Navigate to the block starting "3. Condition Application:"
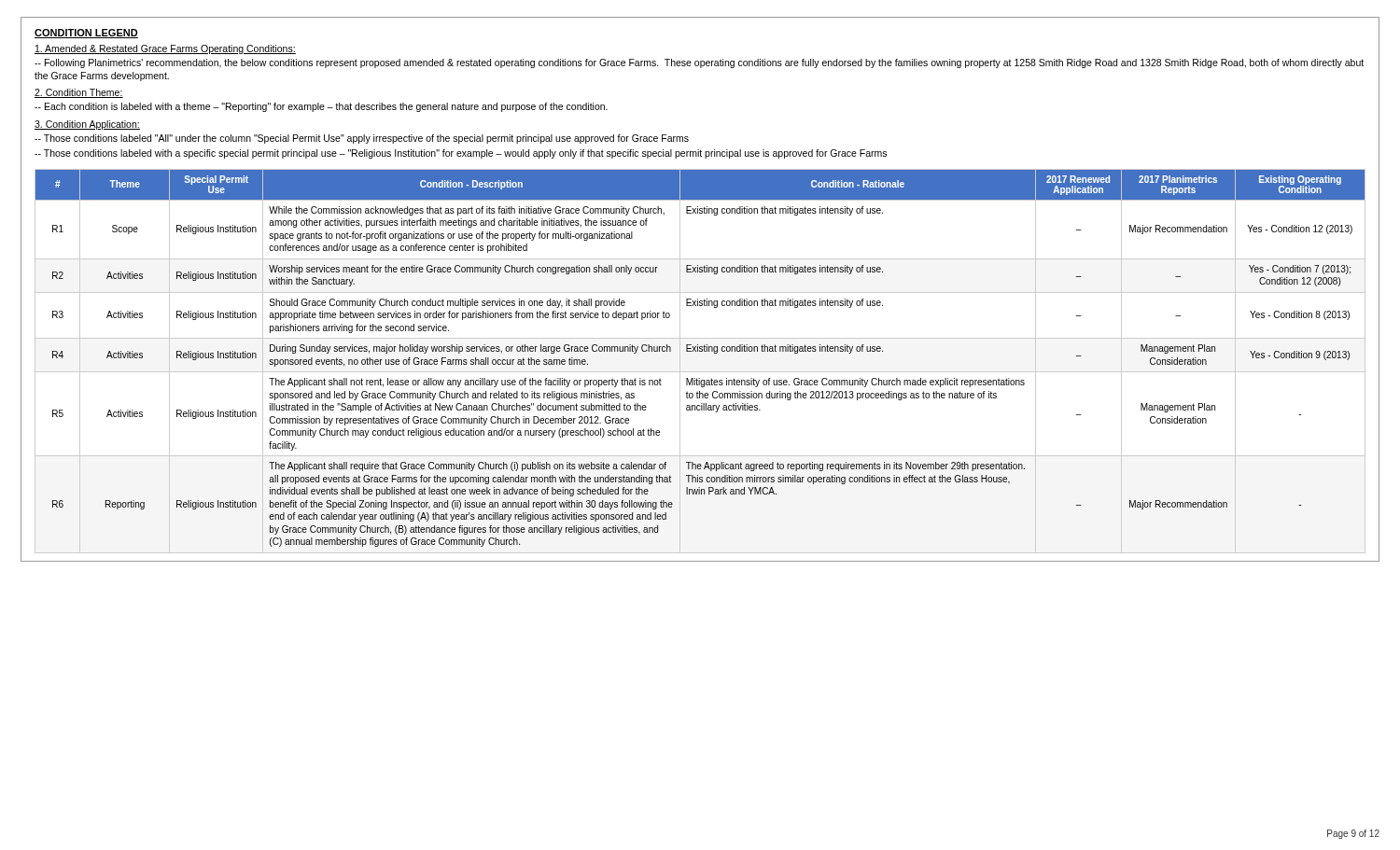Viewport: 1400px width, 850px height. (x=87, y=124)
